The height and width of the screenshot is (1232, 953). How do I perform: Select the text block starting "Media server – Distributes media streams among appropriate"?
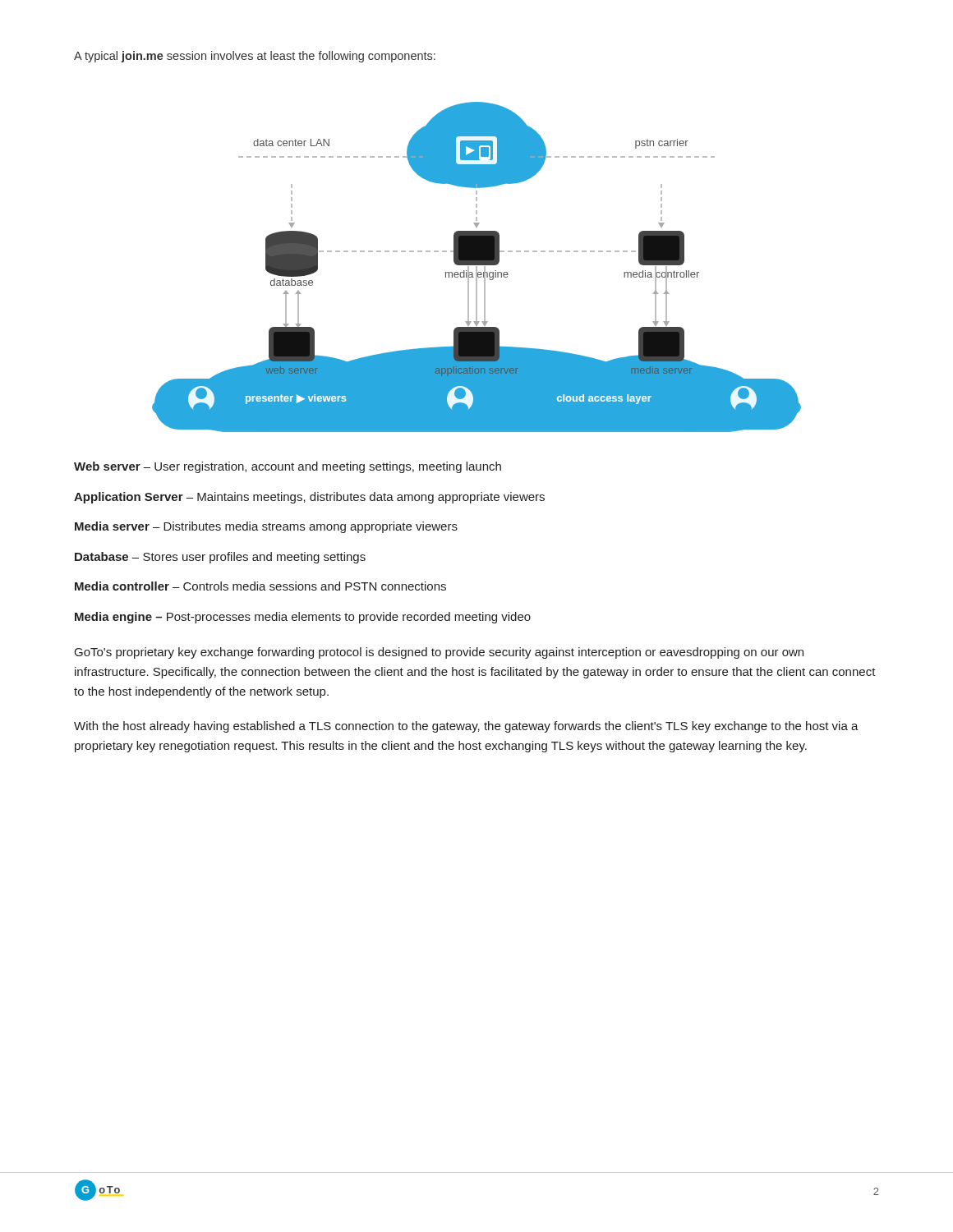tap(266, 526)
